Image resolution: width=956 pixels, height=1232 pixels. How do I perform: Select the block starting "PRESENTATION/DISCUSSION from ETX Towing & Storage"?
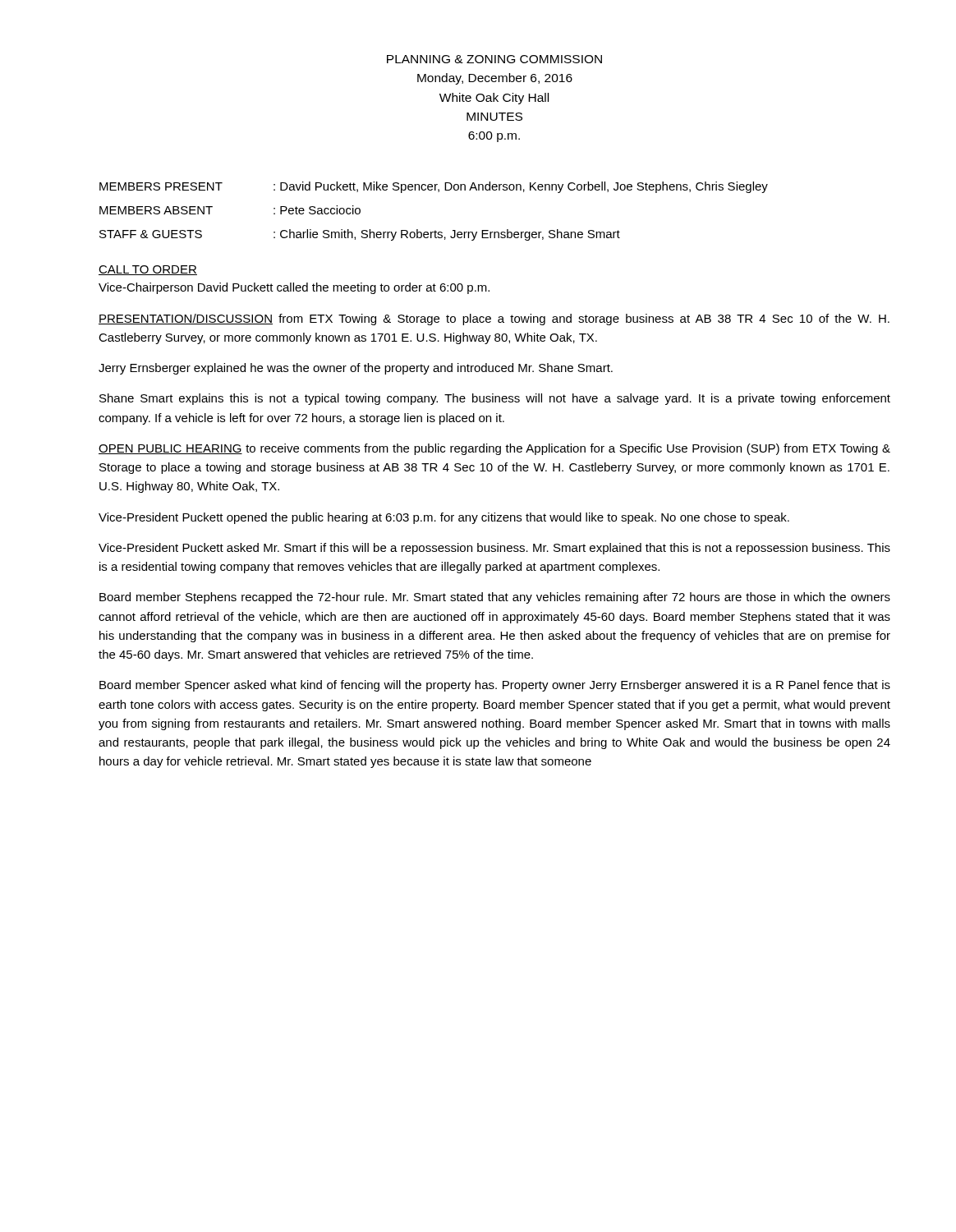tap(494, 327)
